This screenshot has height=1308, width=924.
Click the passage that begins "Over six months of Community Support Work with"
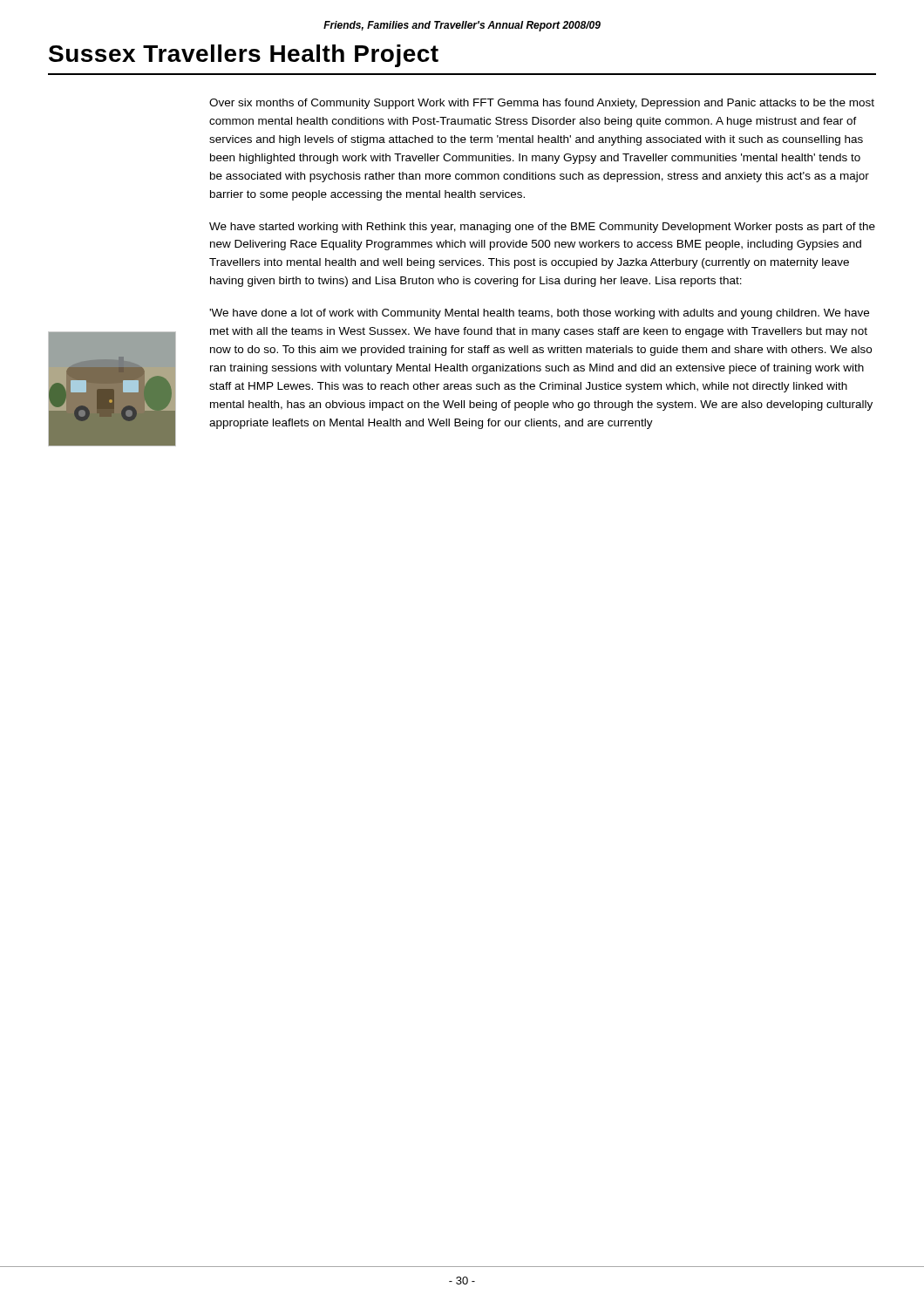click(x=542, y=148)
